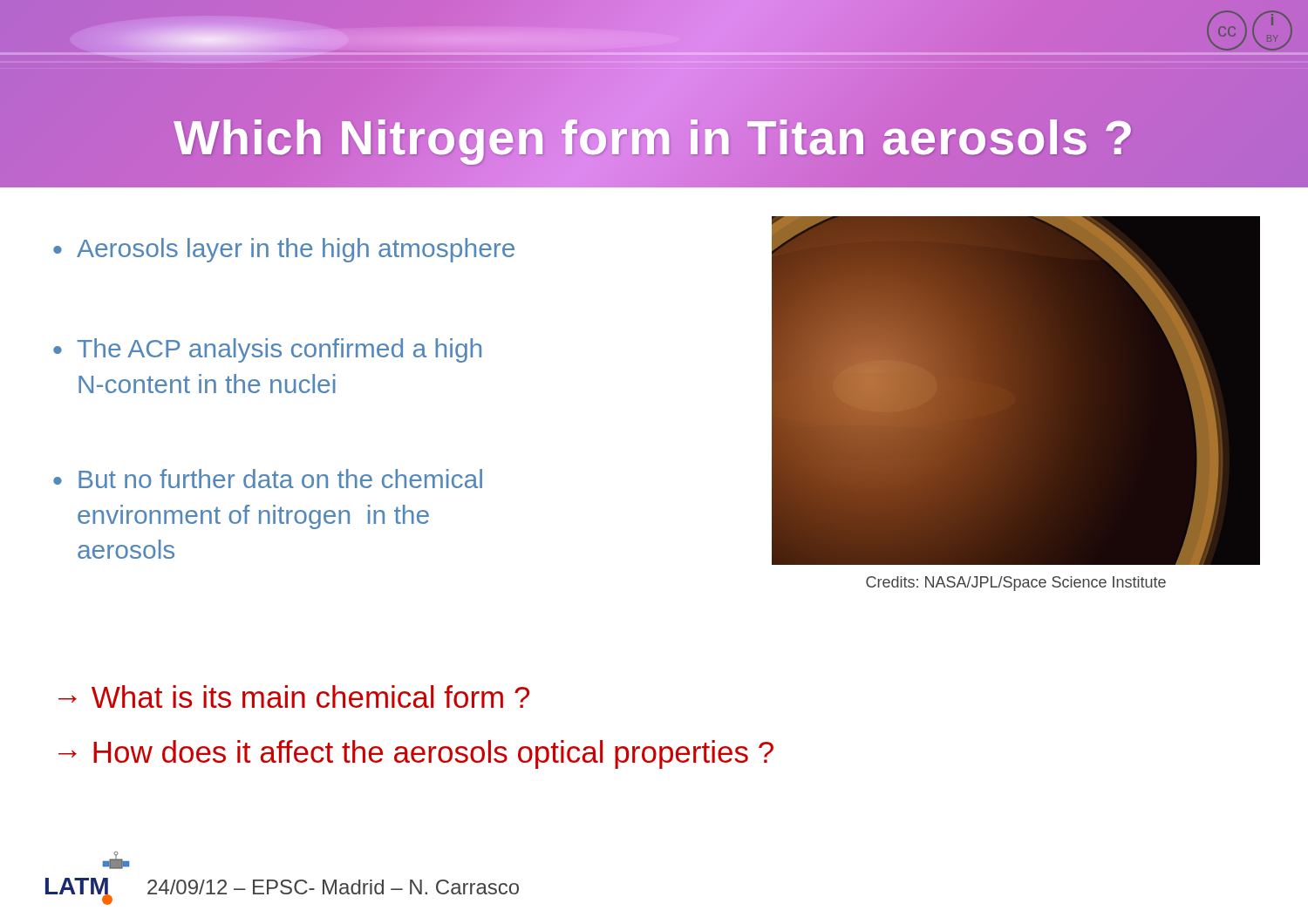Locate the logo
The image size is (1308, 924).
point(87,879)
